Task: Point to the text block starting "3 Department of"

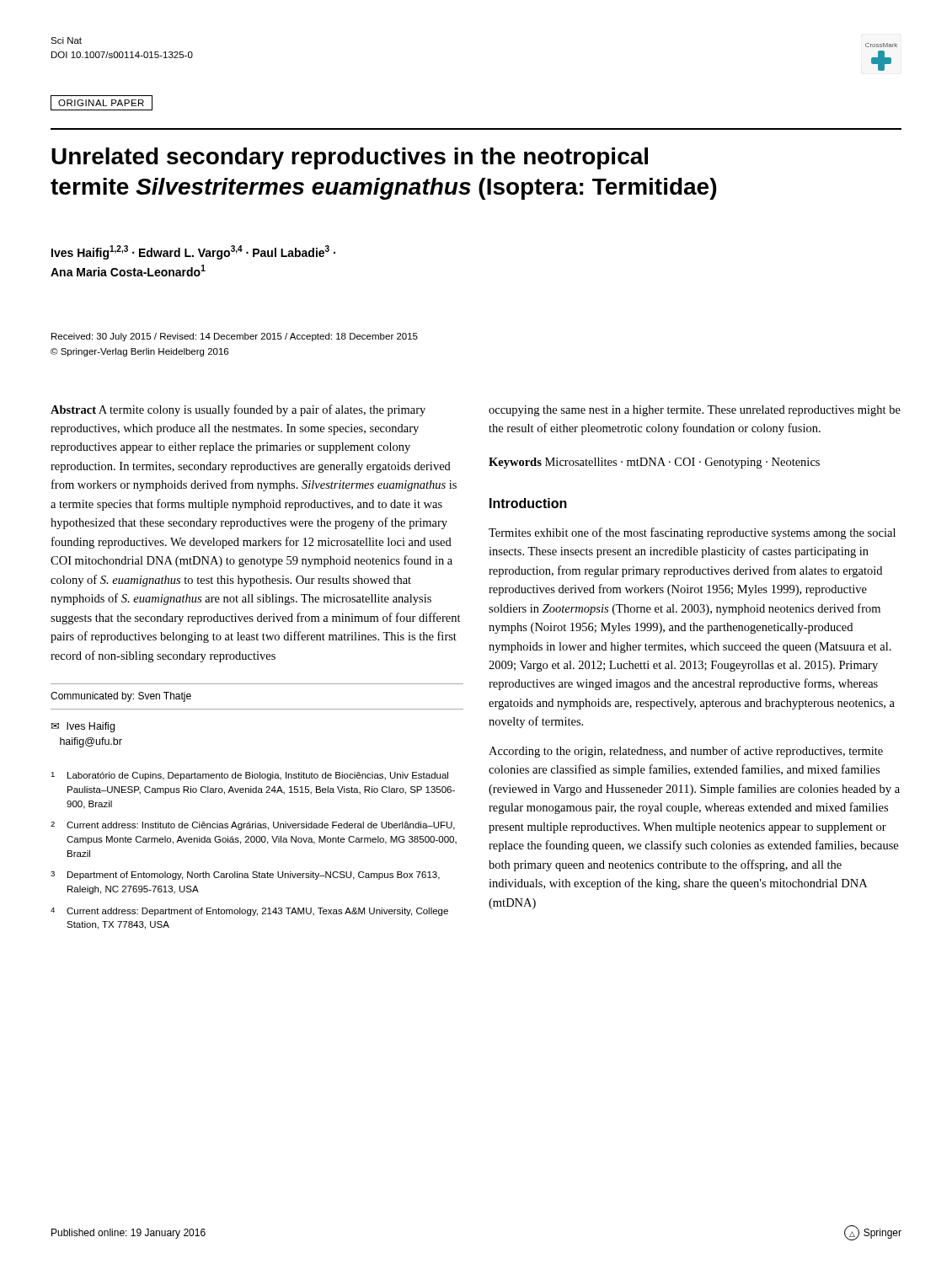Action: point(257,882)
